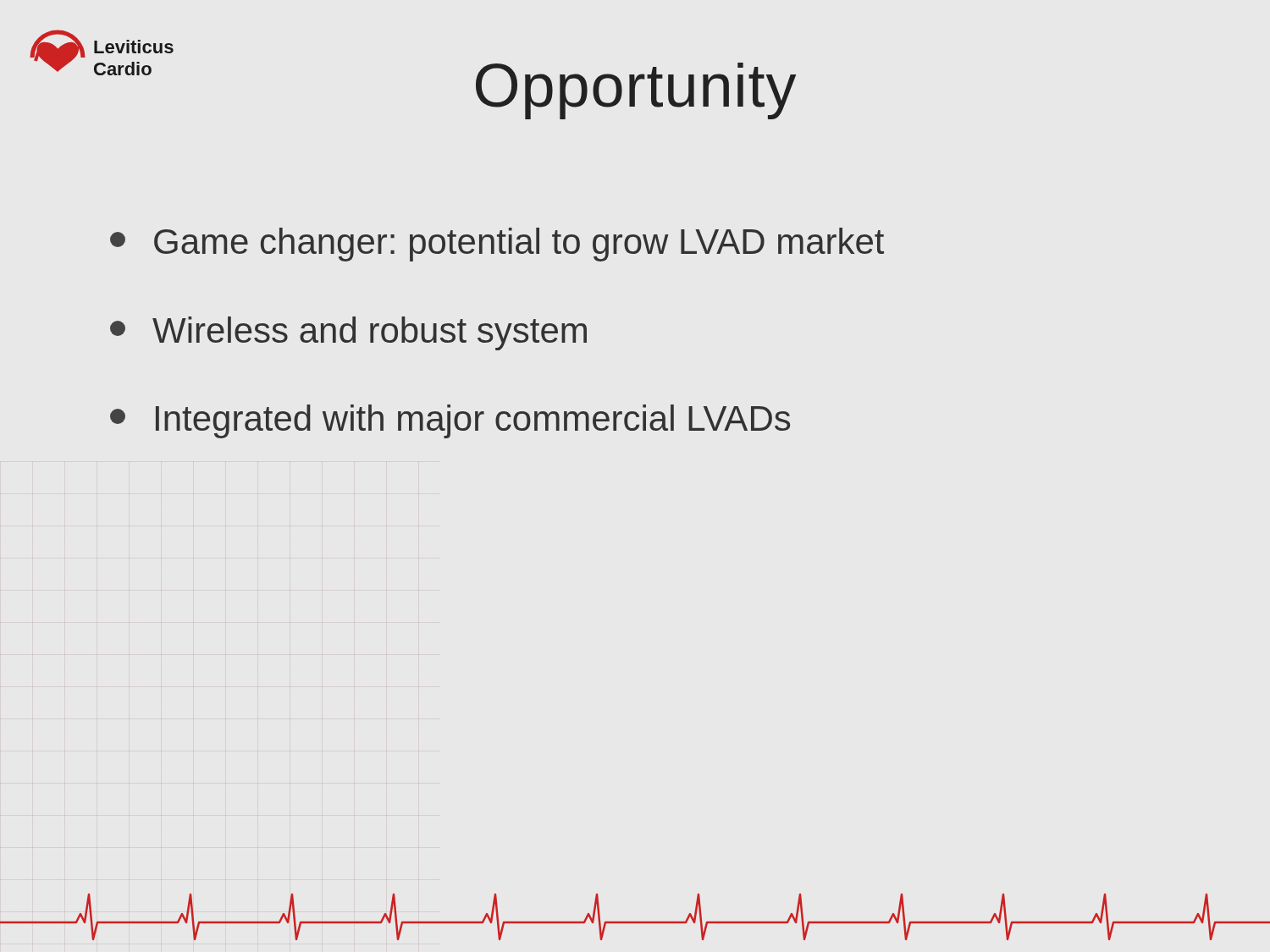1270x952 pixels.
Task: Select the text block starting "Game changer: potential to grow"
Action: click(x=497, y=242)
